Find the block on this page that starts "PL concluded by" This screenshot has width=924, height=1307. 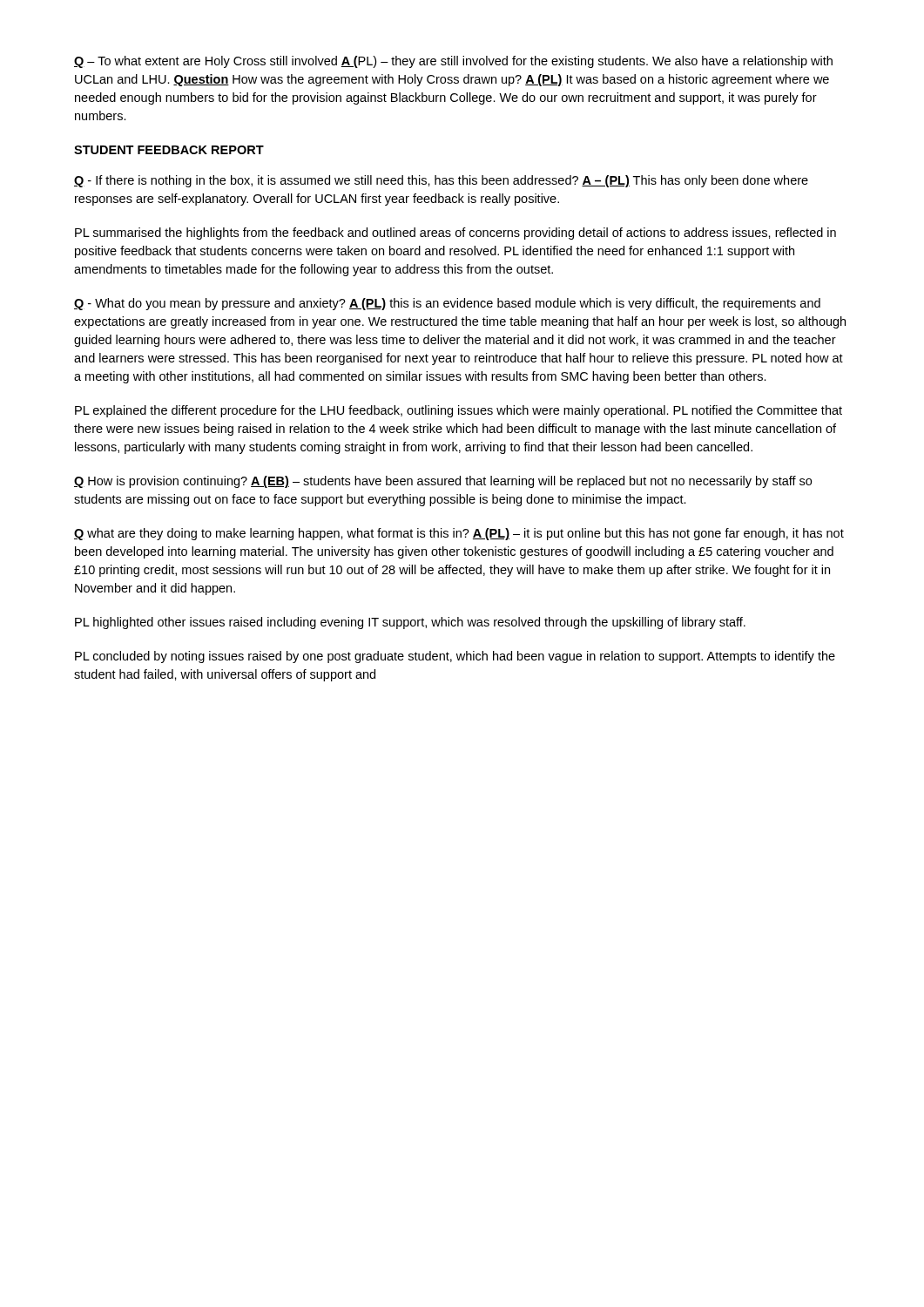(455, 666)
